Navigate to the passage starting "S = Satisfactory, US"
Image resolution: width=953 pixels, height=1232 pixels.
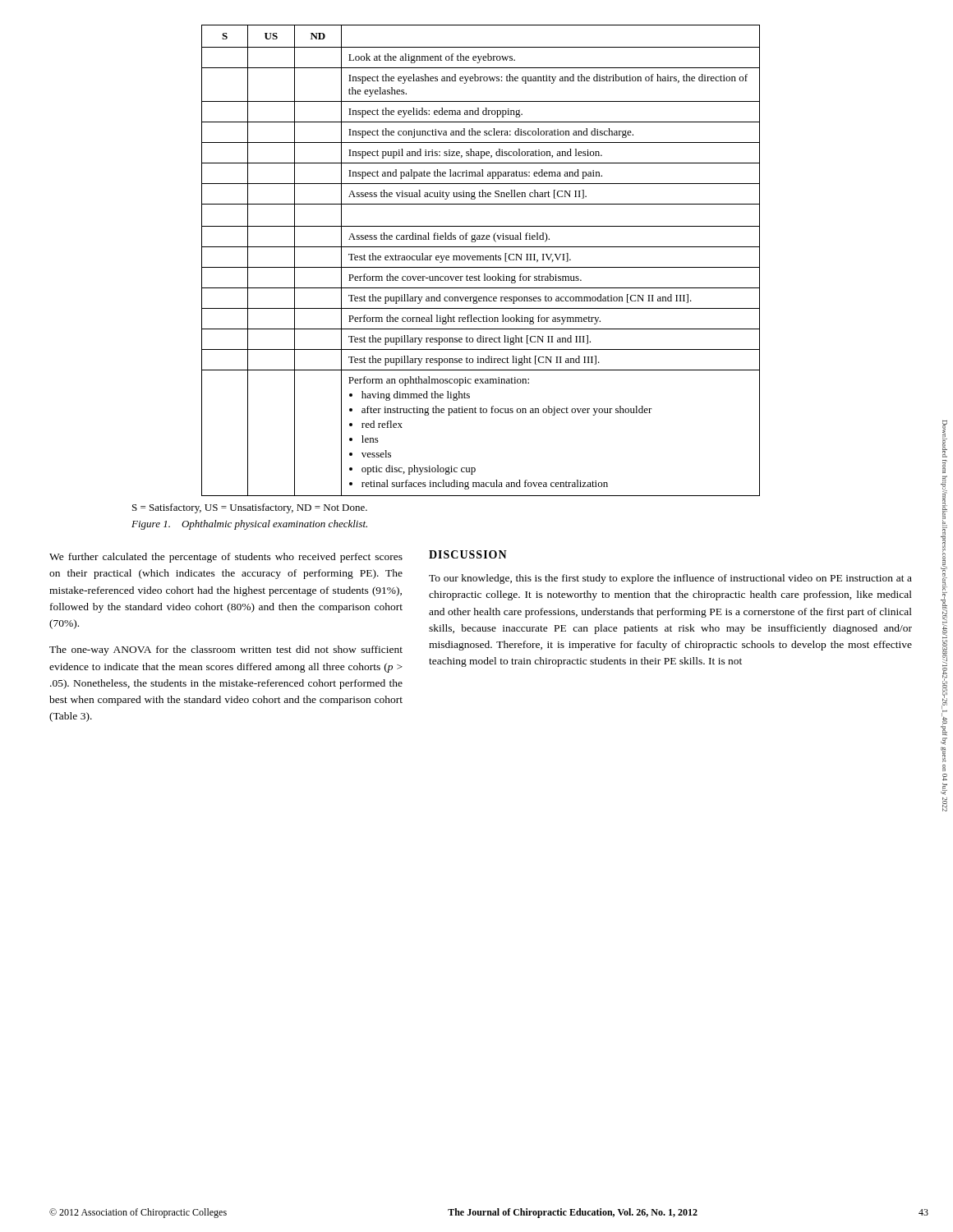(x=250, y=507)
